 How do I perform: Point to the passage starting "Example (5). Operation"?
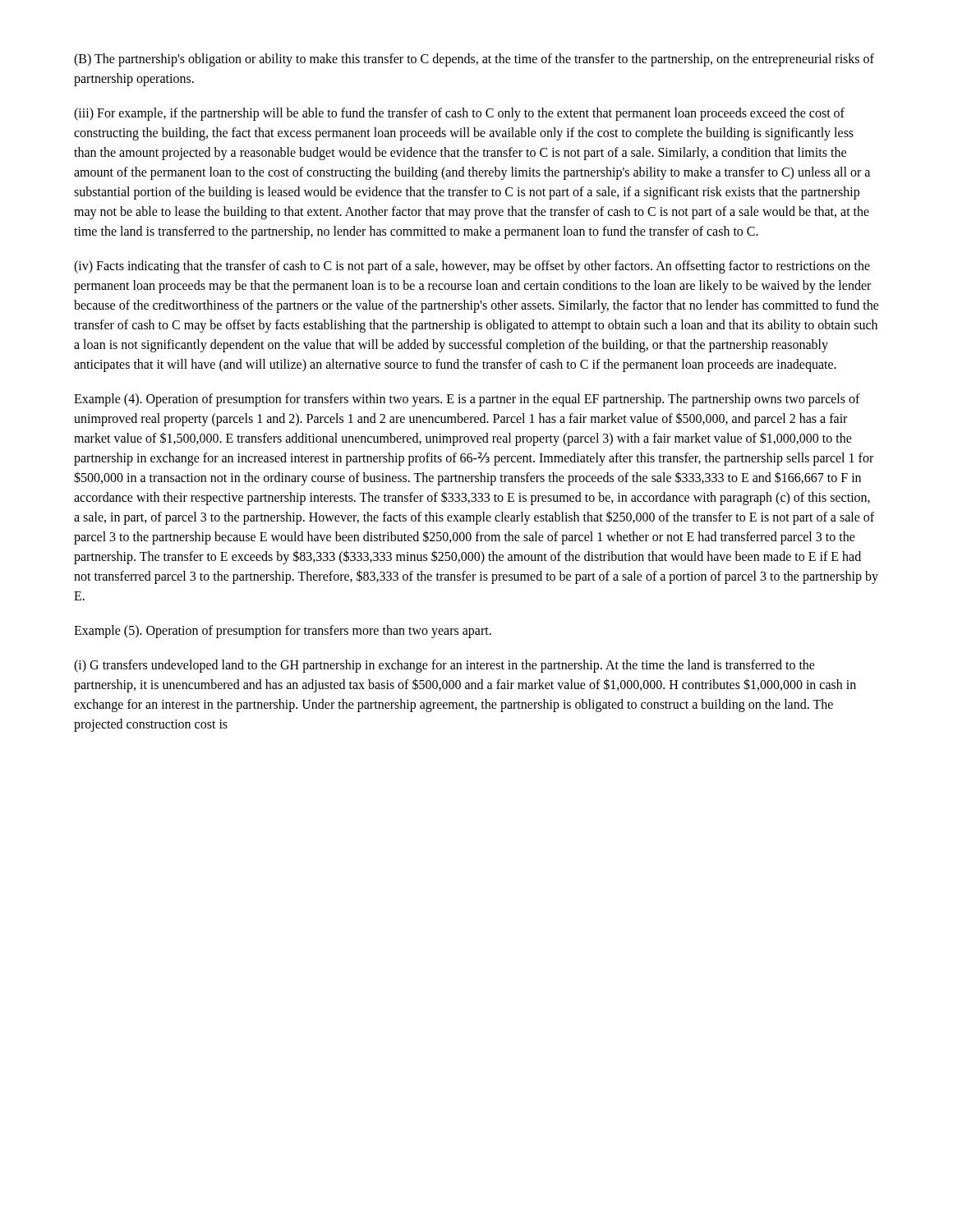283,630
